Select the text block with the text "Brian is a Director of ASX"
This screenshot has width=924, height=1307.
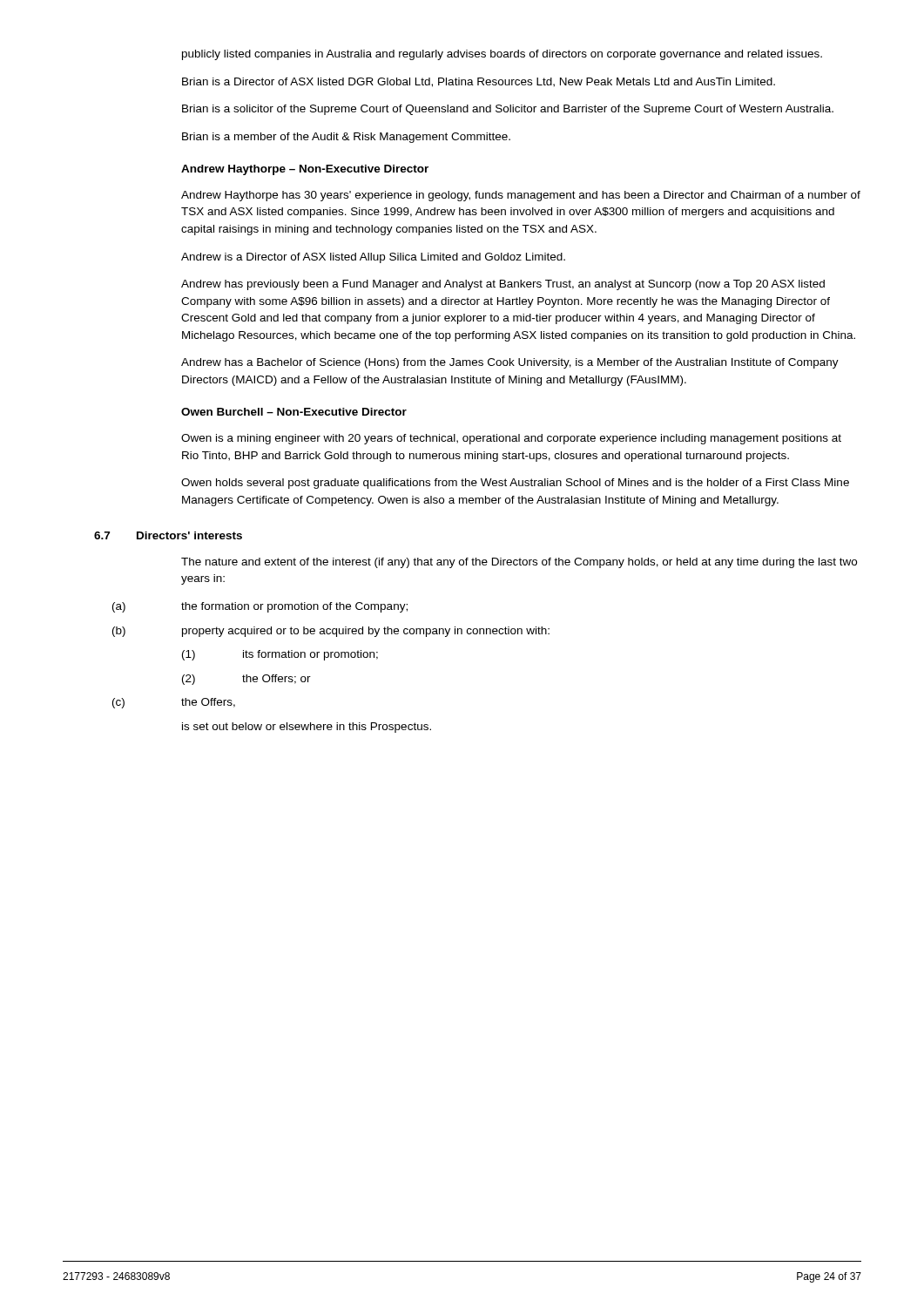point(479,81)
